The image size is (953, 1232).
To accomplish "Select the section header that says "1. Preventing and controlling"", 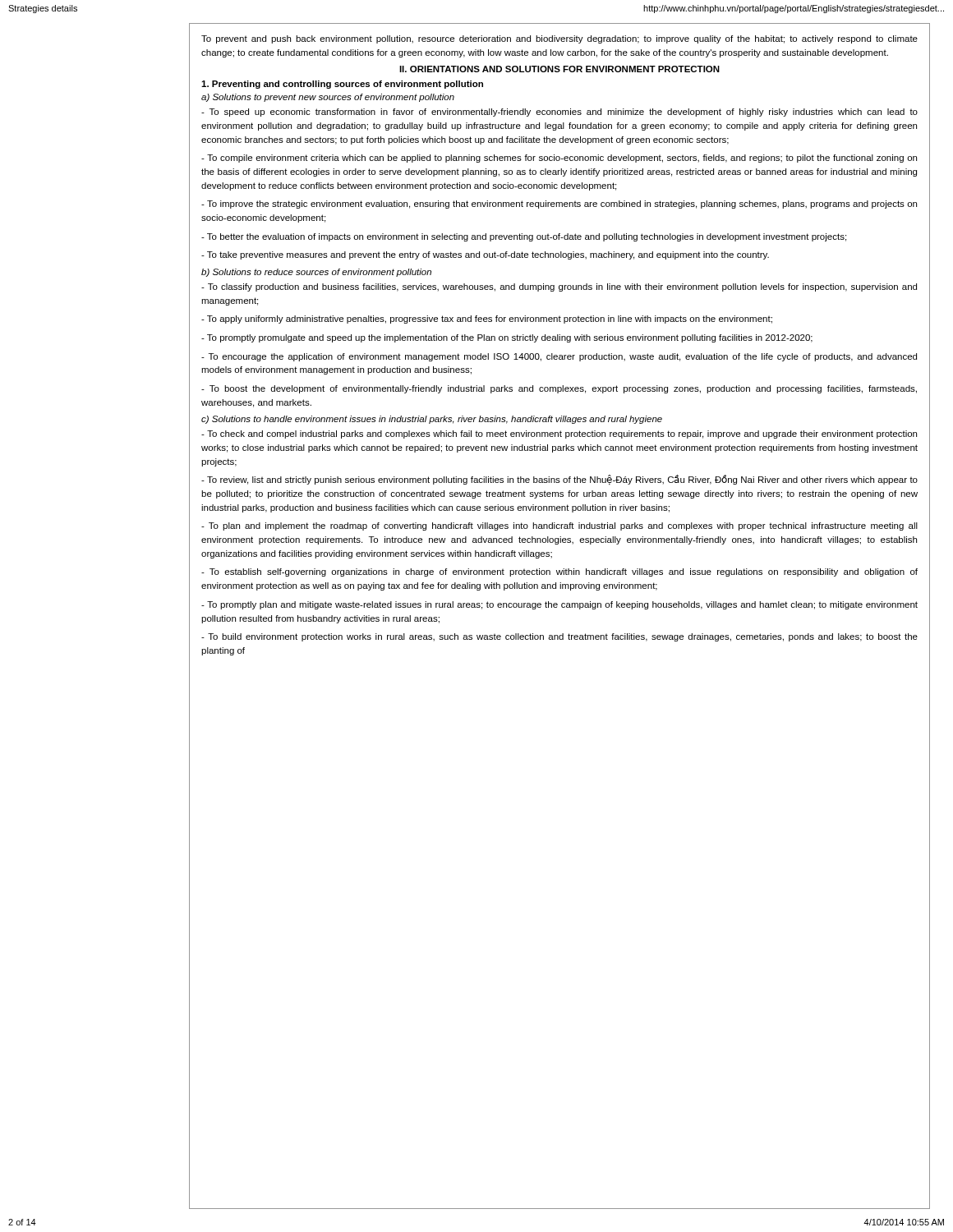I will [x=343, y=84].
